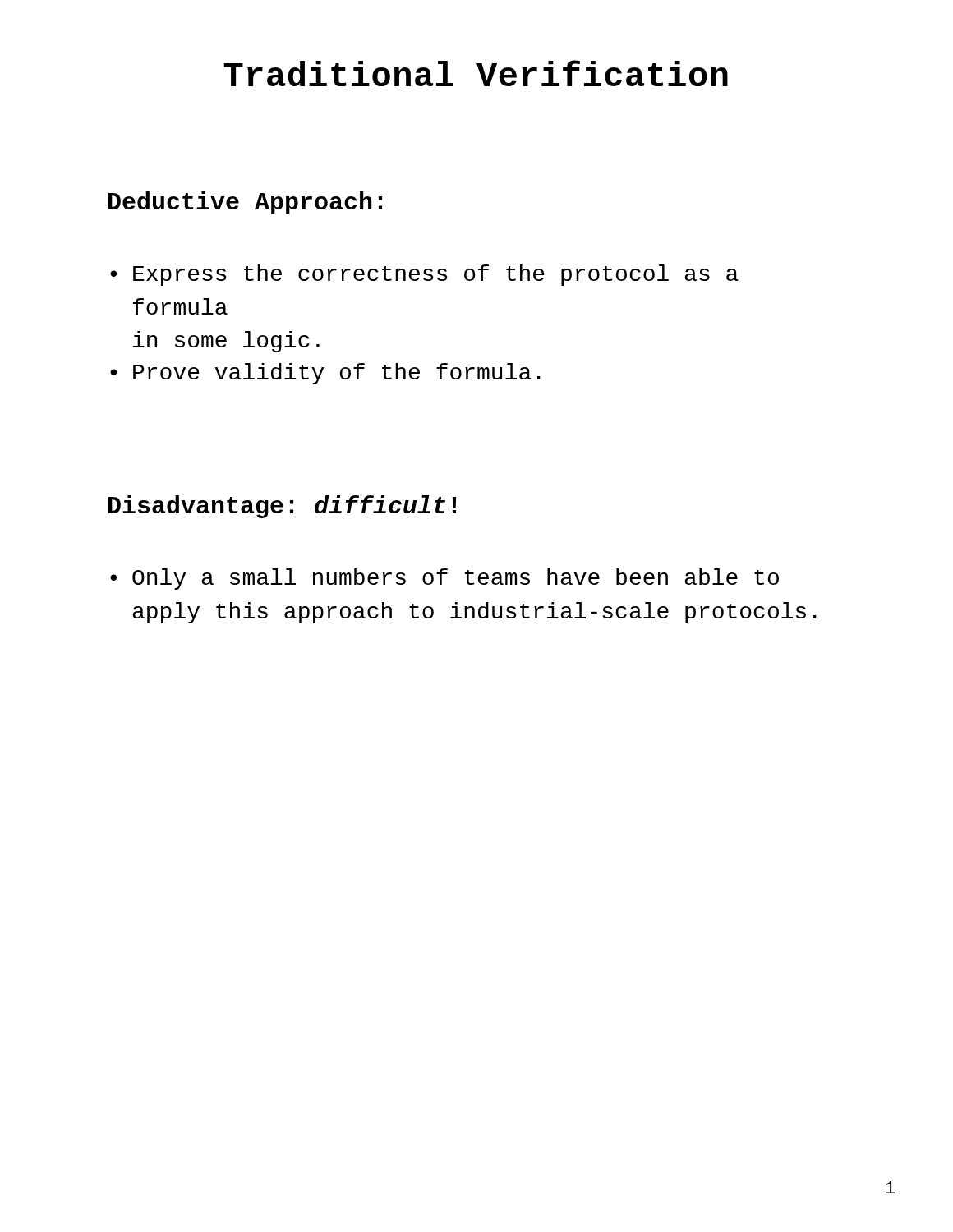Find the block on this page that starts "• Only a small"
953x1232 pixels.
[468, 596]
